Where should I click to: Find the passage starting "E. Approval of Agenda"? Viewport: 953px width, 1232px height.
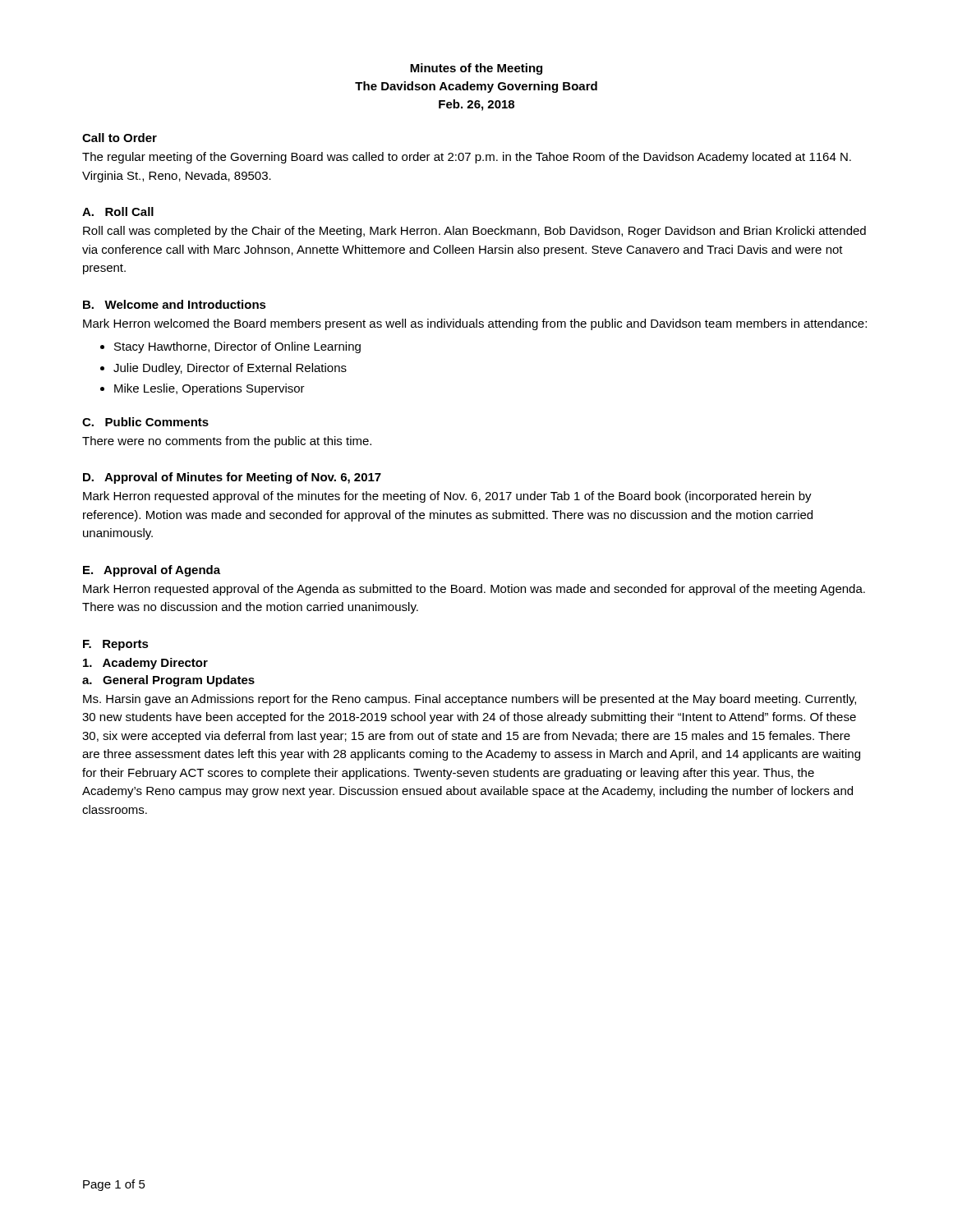(x=151, y=569)
